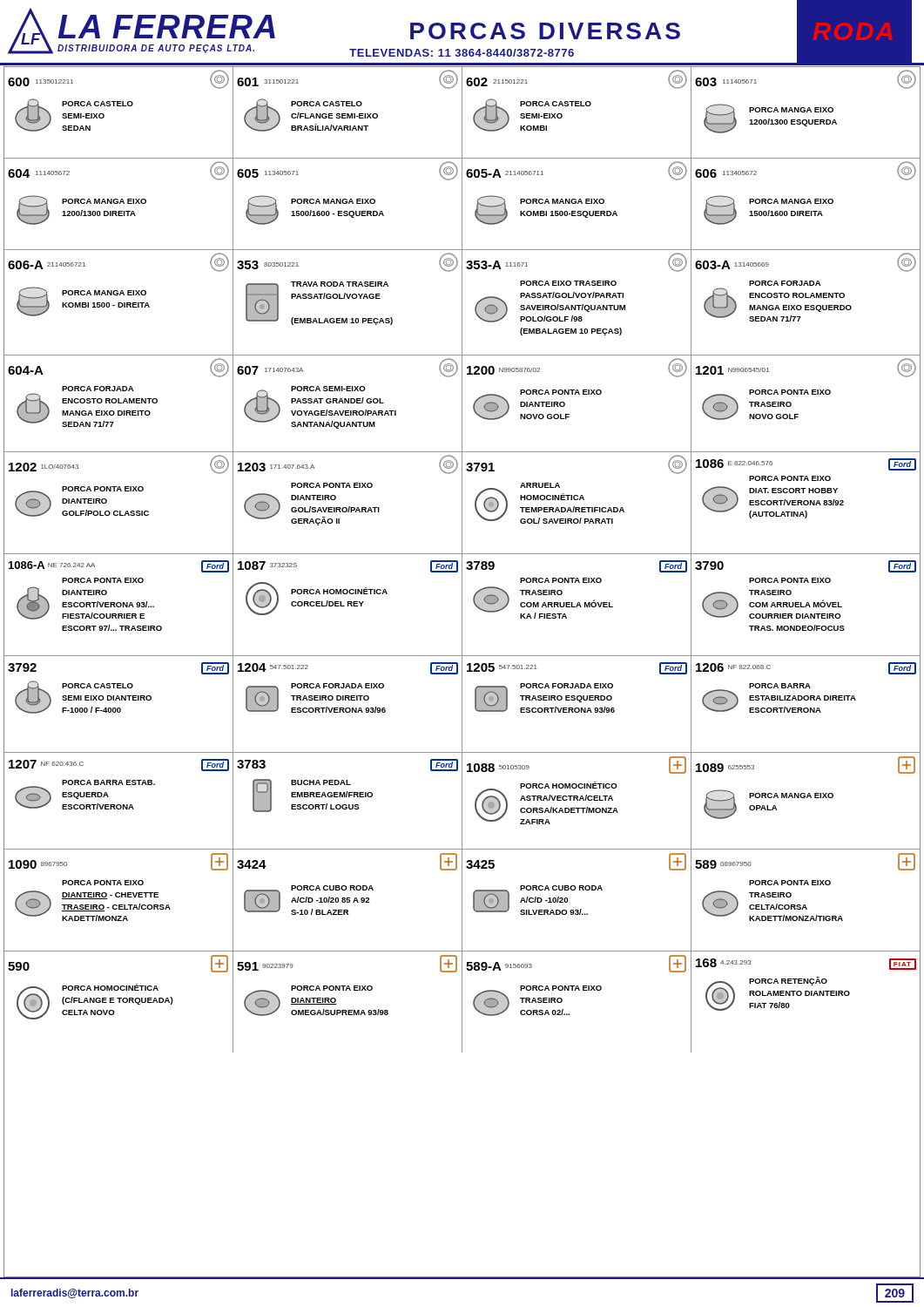Locate the table with the text "600 1135012211 PORCA CASTELOSEMI-EIXOSEDAN"
Image resolution: width=924 pixels, height=1307 pixels.
[119, 112]
